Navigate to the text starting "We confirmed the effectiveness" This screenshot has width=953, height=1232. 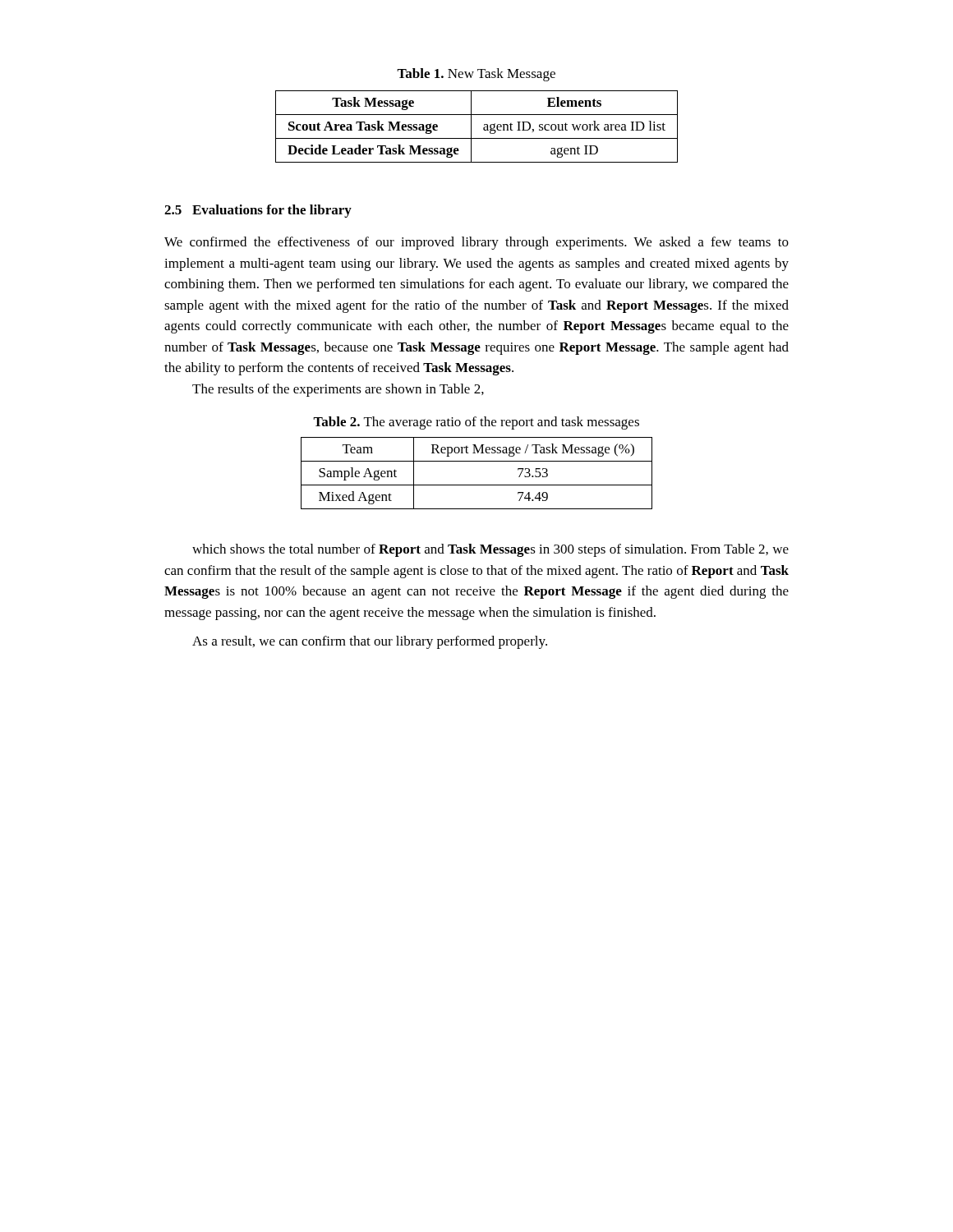[476, 305]
